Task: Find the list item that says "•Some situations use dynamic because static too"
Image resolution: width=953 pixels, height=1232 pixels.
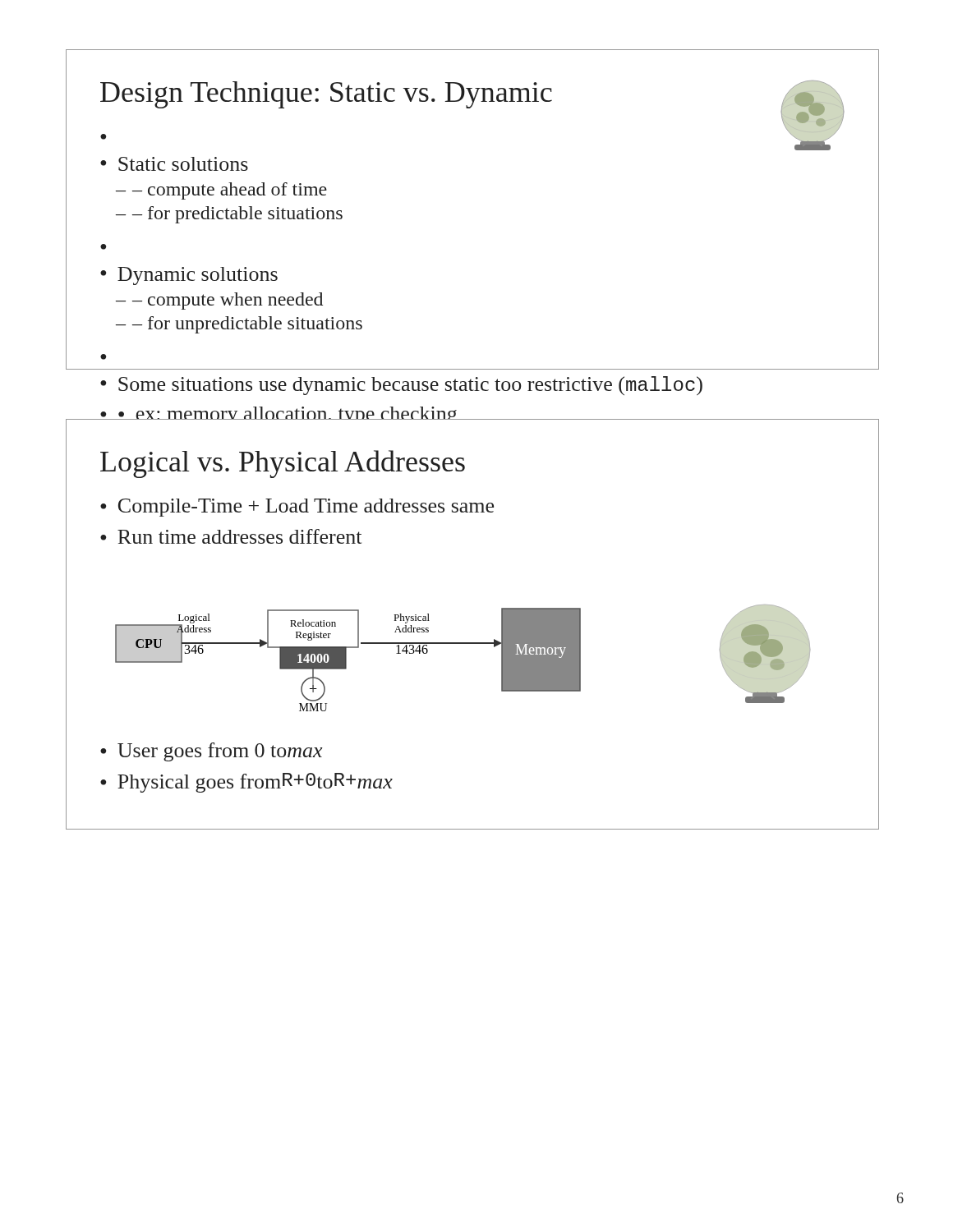Action: click(401, 384)
